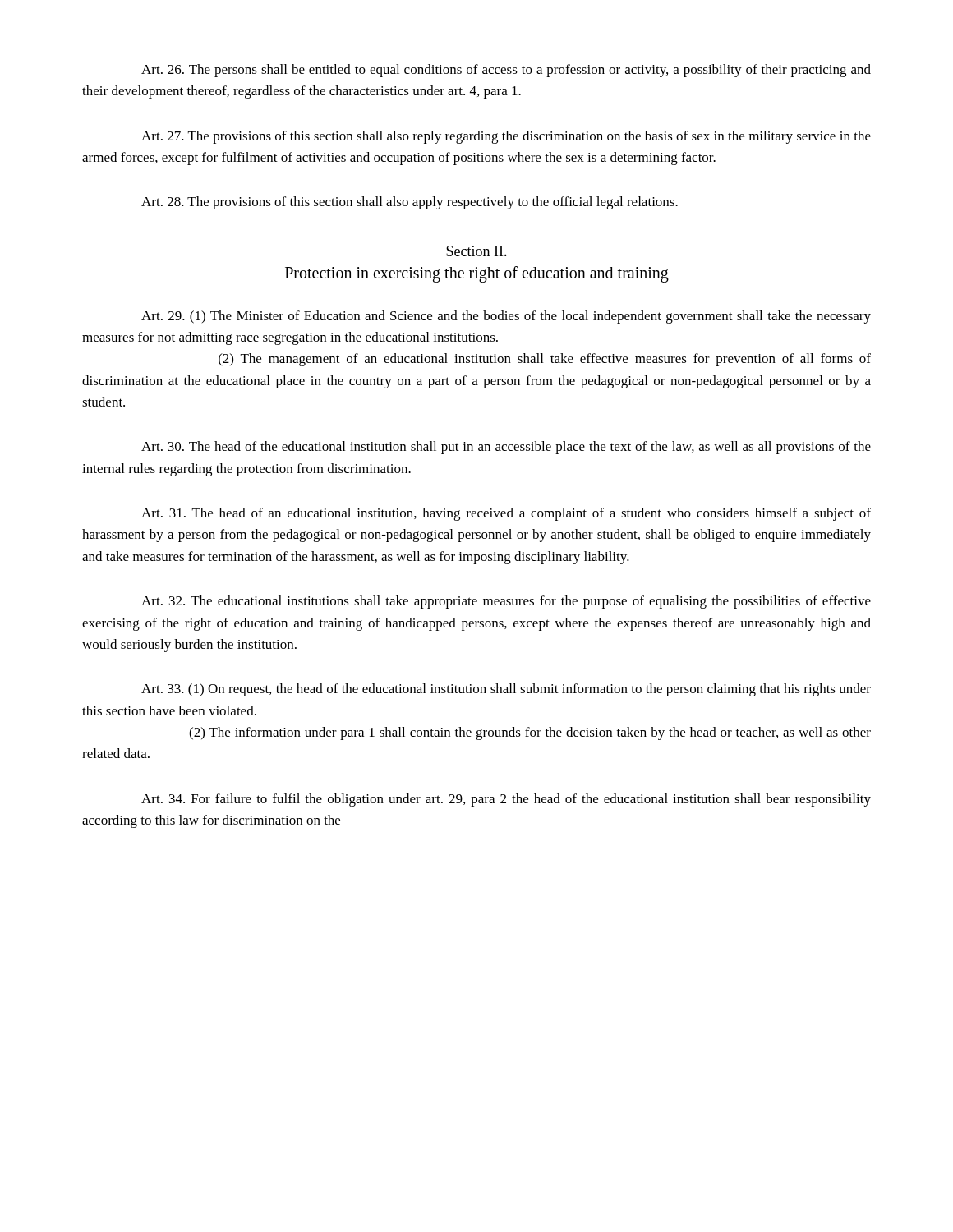Viewport: 953px width, 1232px height.
Task: Click the passage that begins "Art. 26. The persons shall be entitled to"
Action: pos(476,81)
